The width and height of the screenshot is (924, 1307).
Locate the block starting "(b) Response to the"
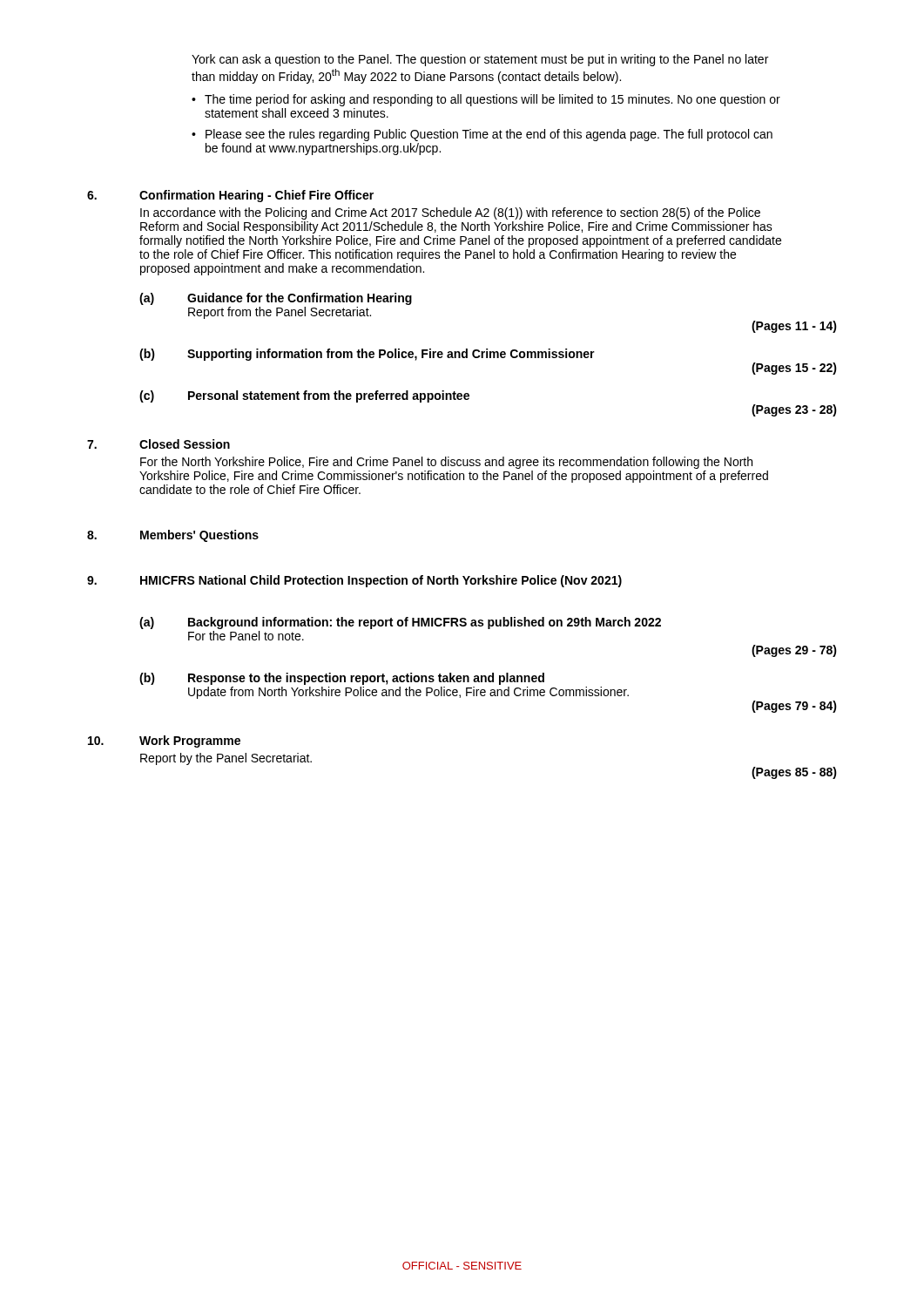(488, 692)
